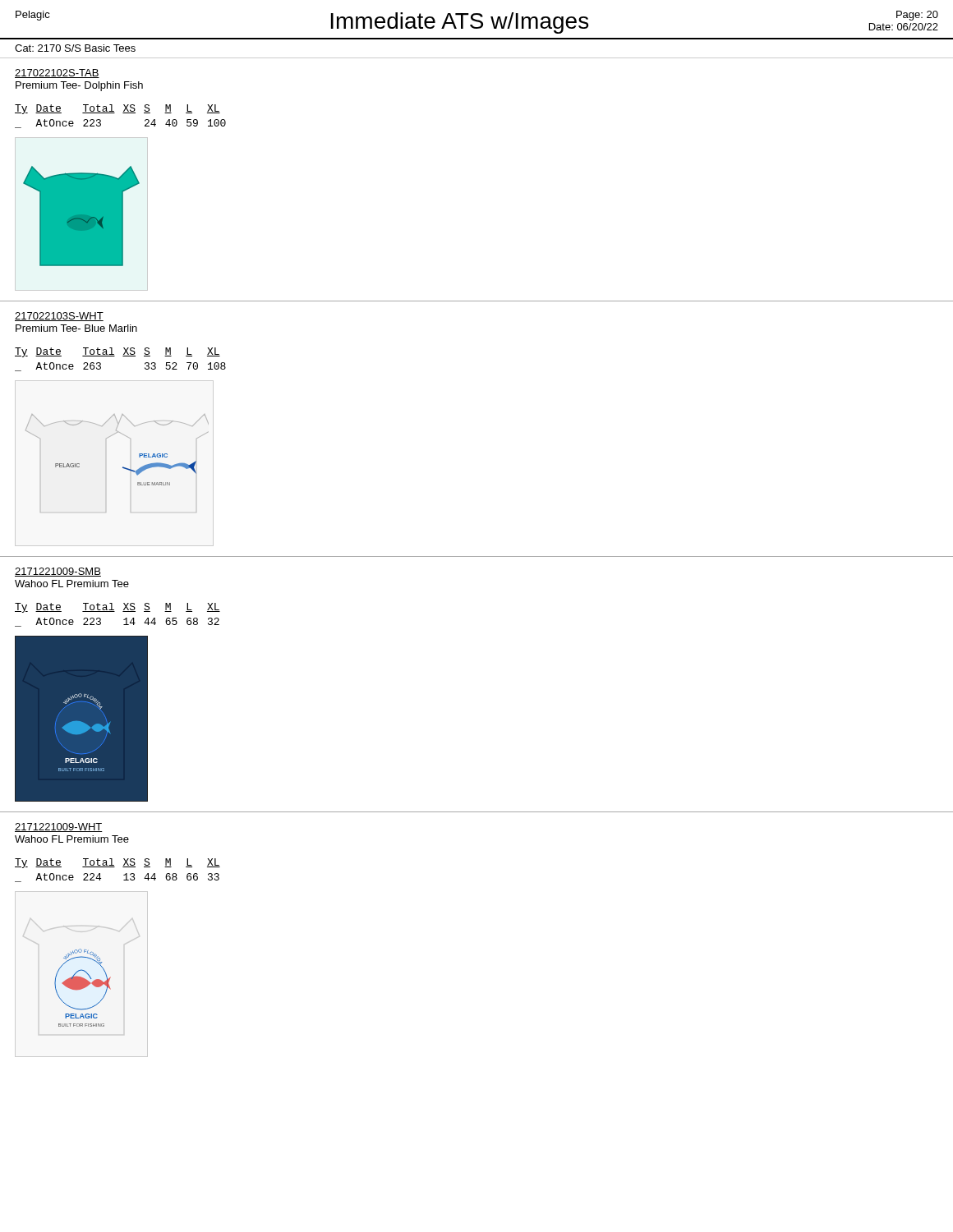Click on the element starting "2171221009-WHT Wahoo FL Premium Tee"
953x1232 pixels.
coord(59,827)
